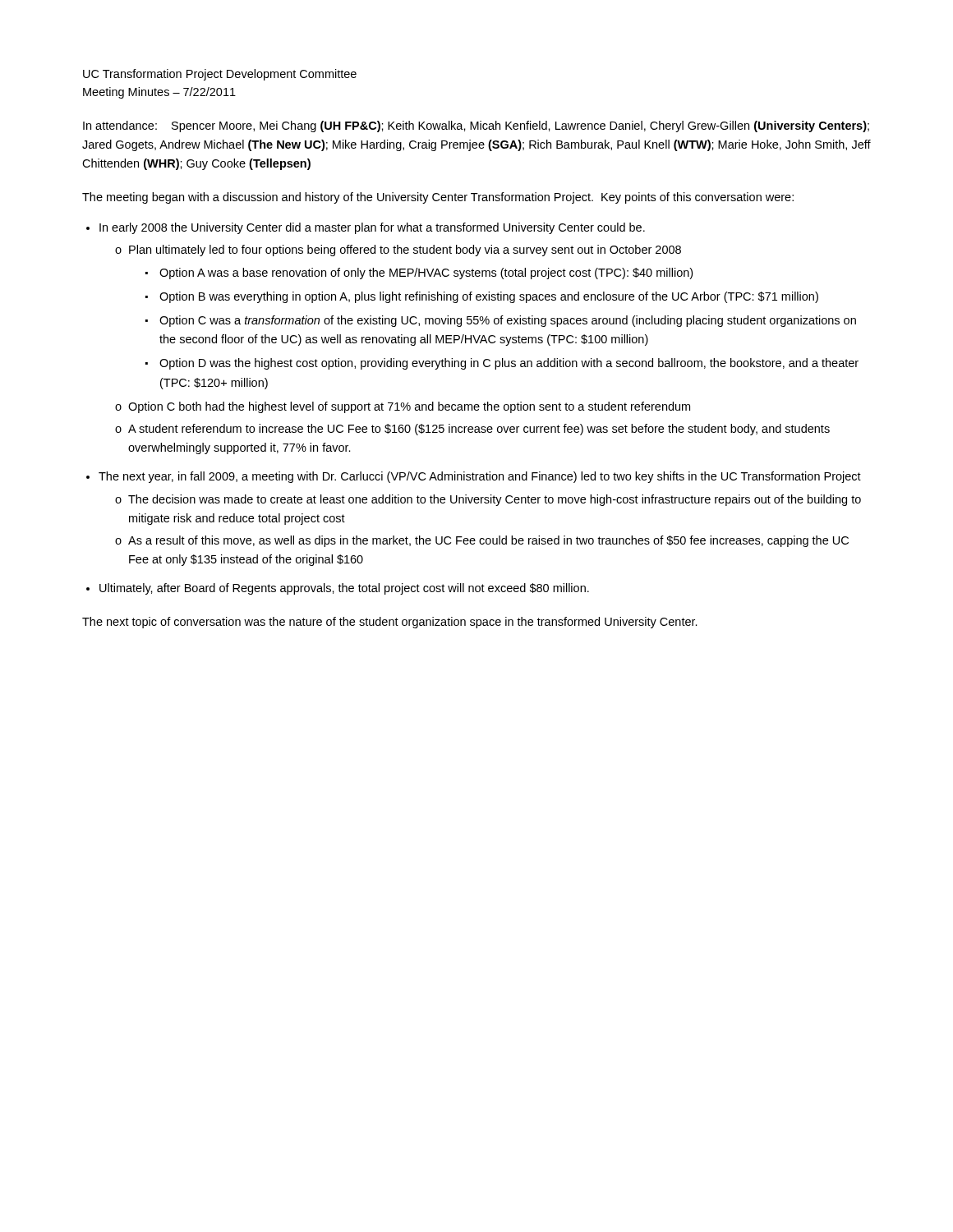Select the passage starting "Ultimately, after Board of Regents approvals,"
The height and width of the screenshot is (1232, 953).
344,588
